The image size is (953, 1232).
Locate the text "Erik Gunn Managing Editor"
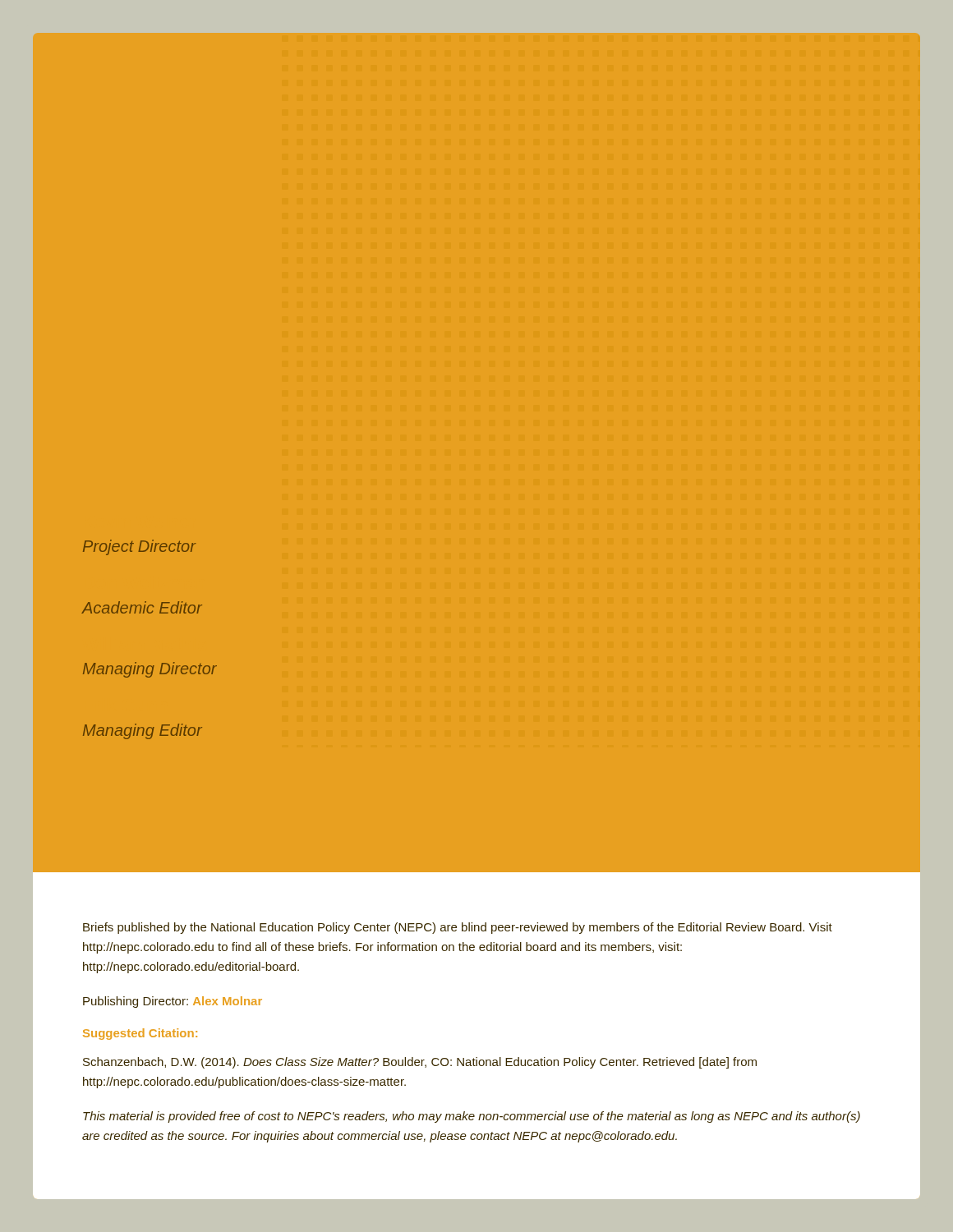pyautogui.click(x=143, y=731)
